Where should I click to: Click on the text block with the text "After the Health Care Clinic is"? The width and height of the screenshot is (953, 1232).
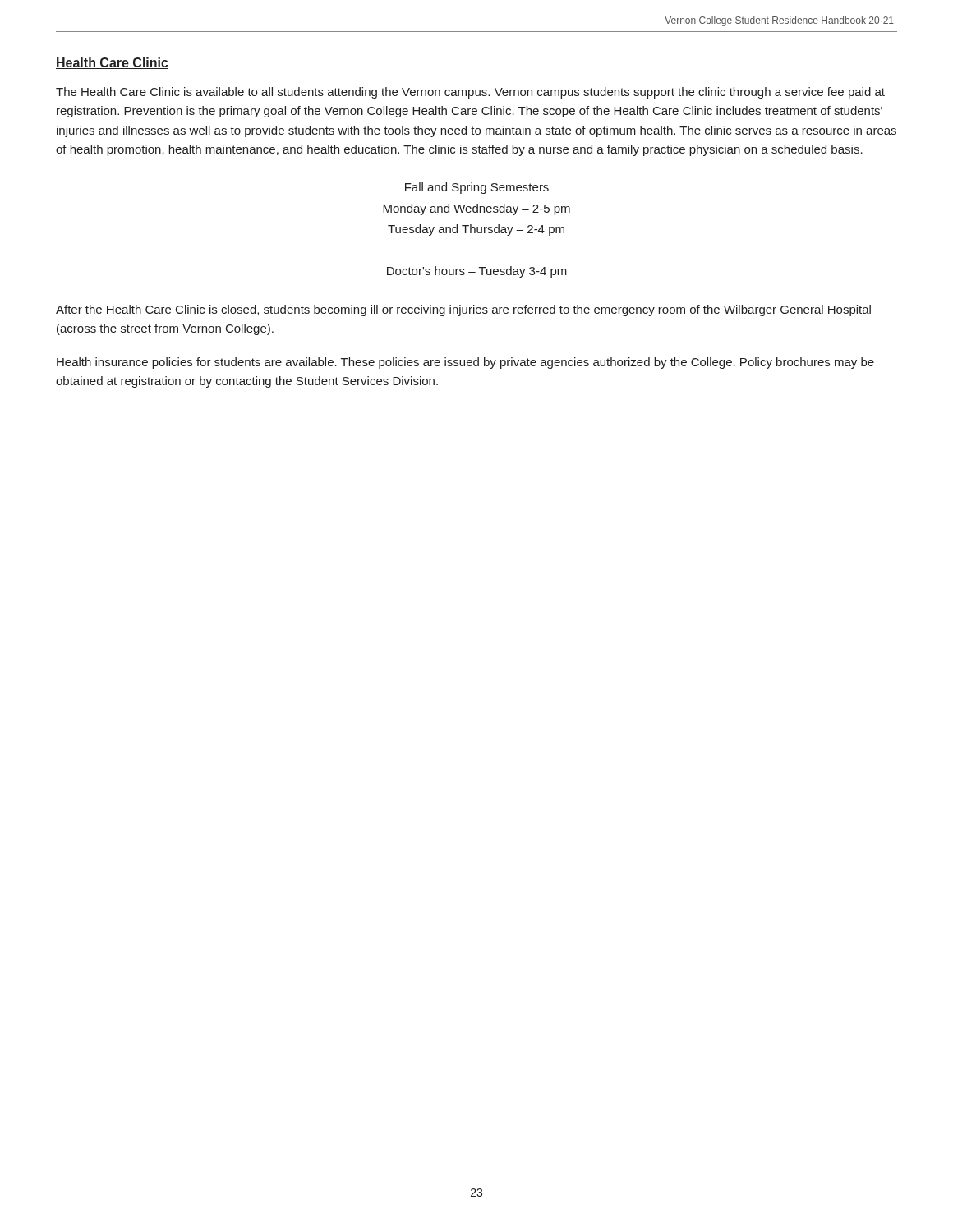(x=464, y=318)
